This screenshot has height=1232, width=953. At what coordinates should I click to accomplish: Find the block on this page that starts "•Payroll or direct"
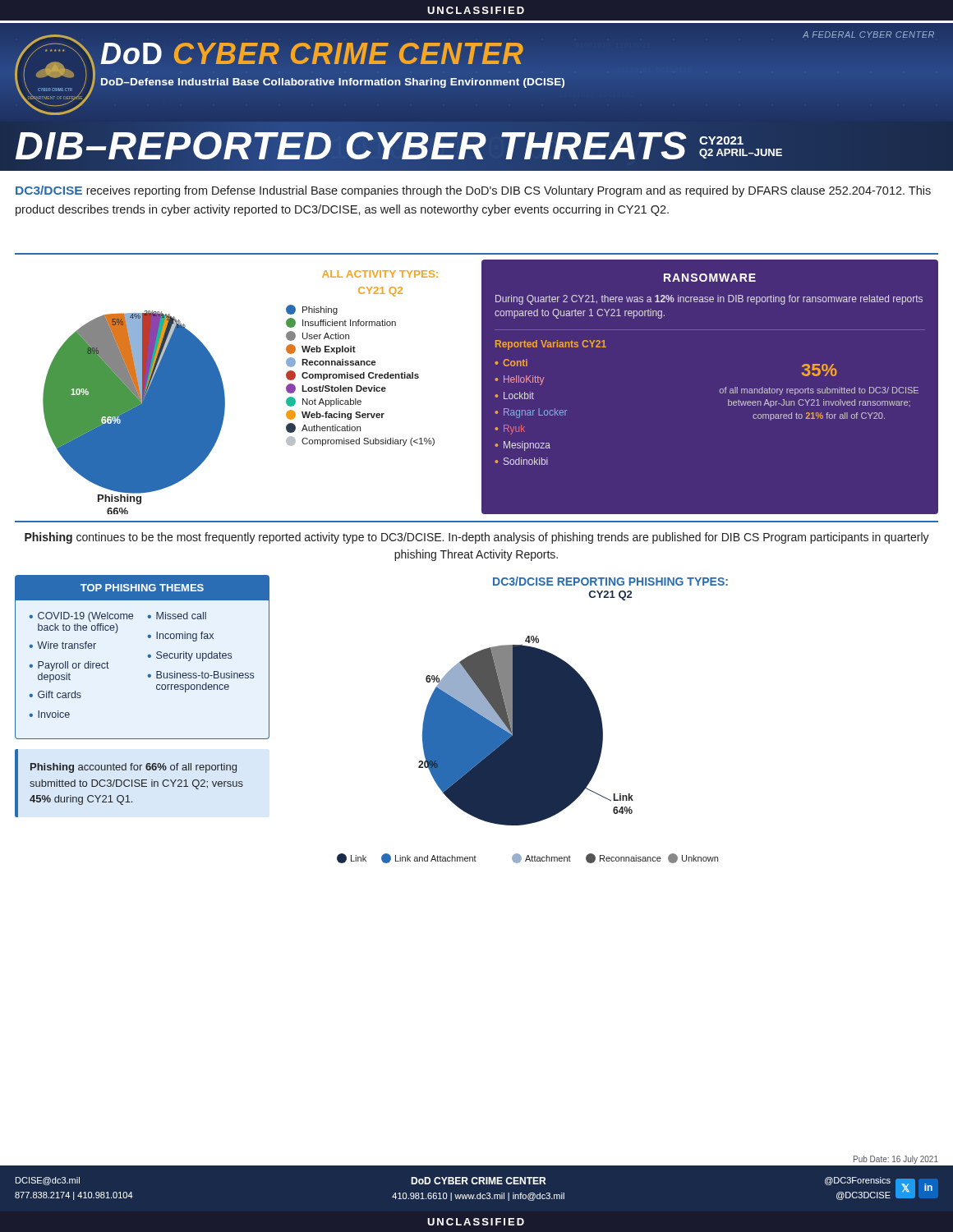[x=69, y=671]
